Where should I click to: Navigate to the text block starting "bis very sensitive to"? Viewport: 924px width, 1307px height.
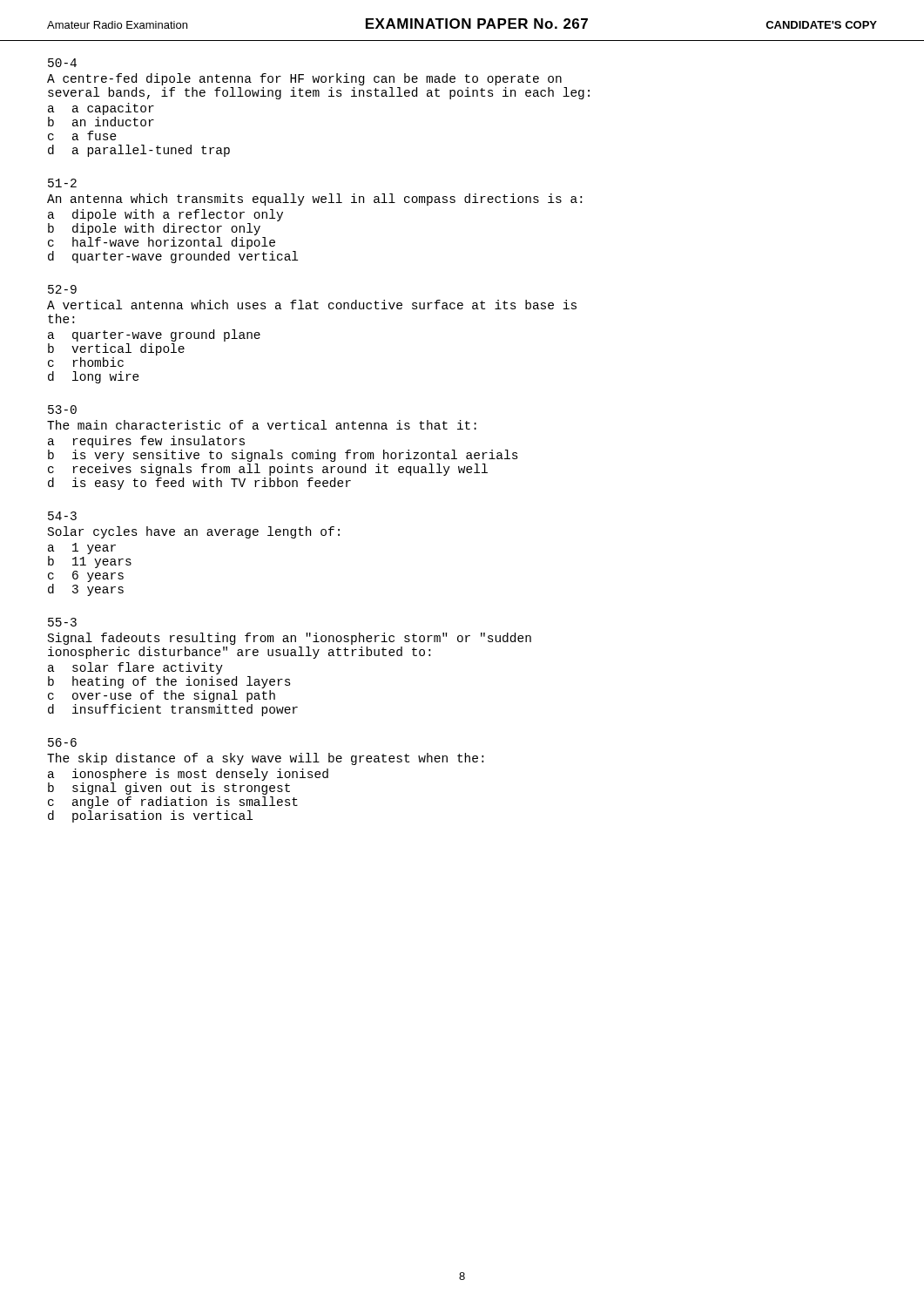(283, 456)
